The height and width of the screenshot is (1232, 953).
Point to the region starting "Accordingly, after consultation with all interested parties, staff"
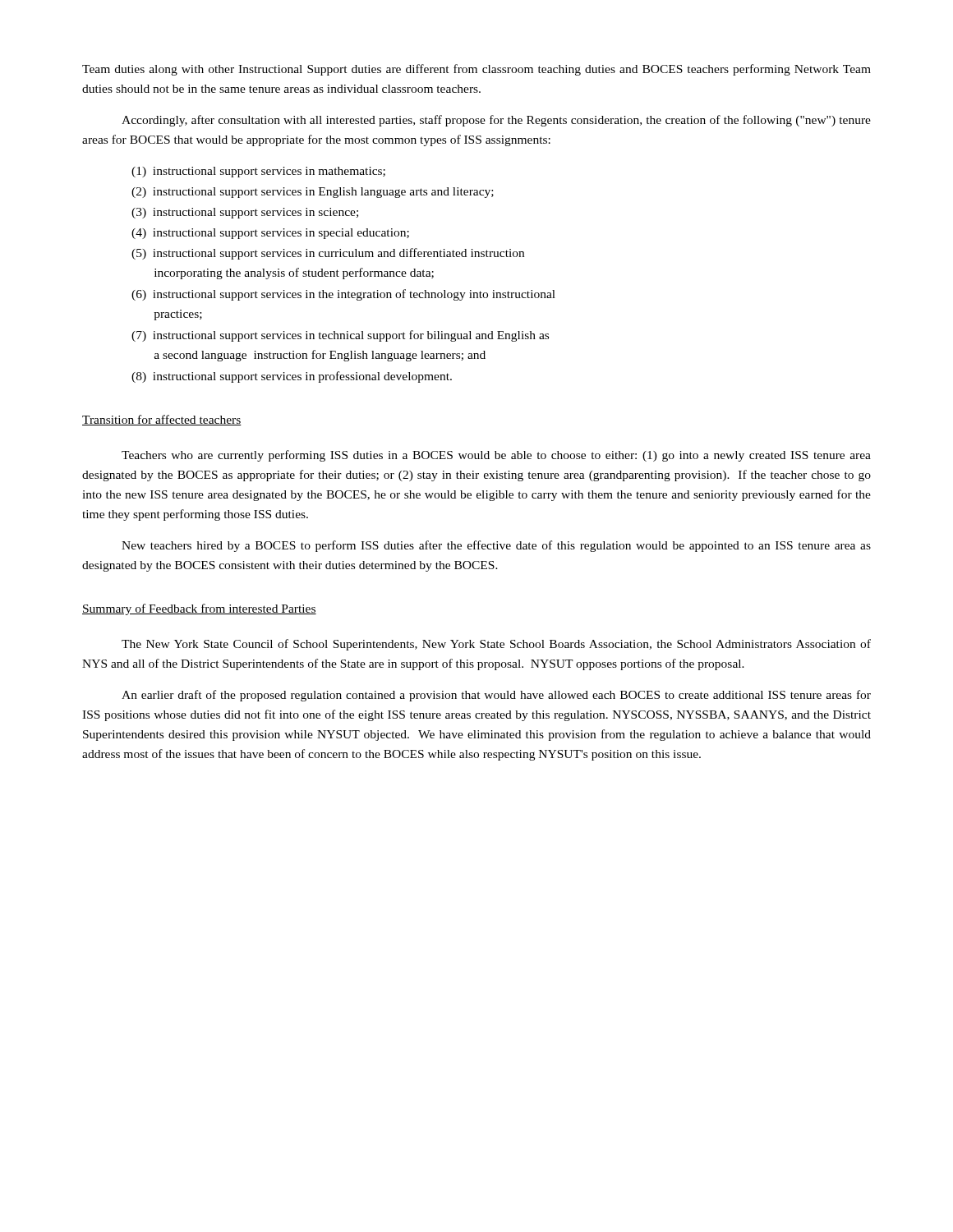coord(476,129)
